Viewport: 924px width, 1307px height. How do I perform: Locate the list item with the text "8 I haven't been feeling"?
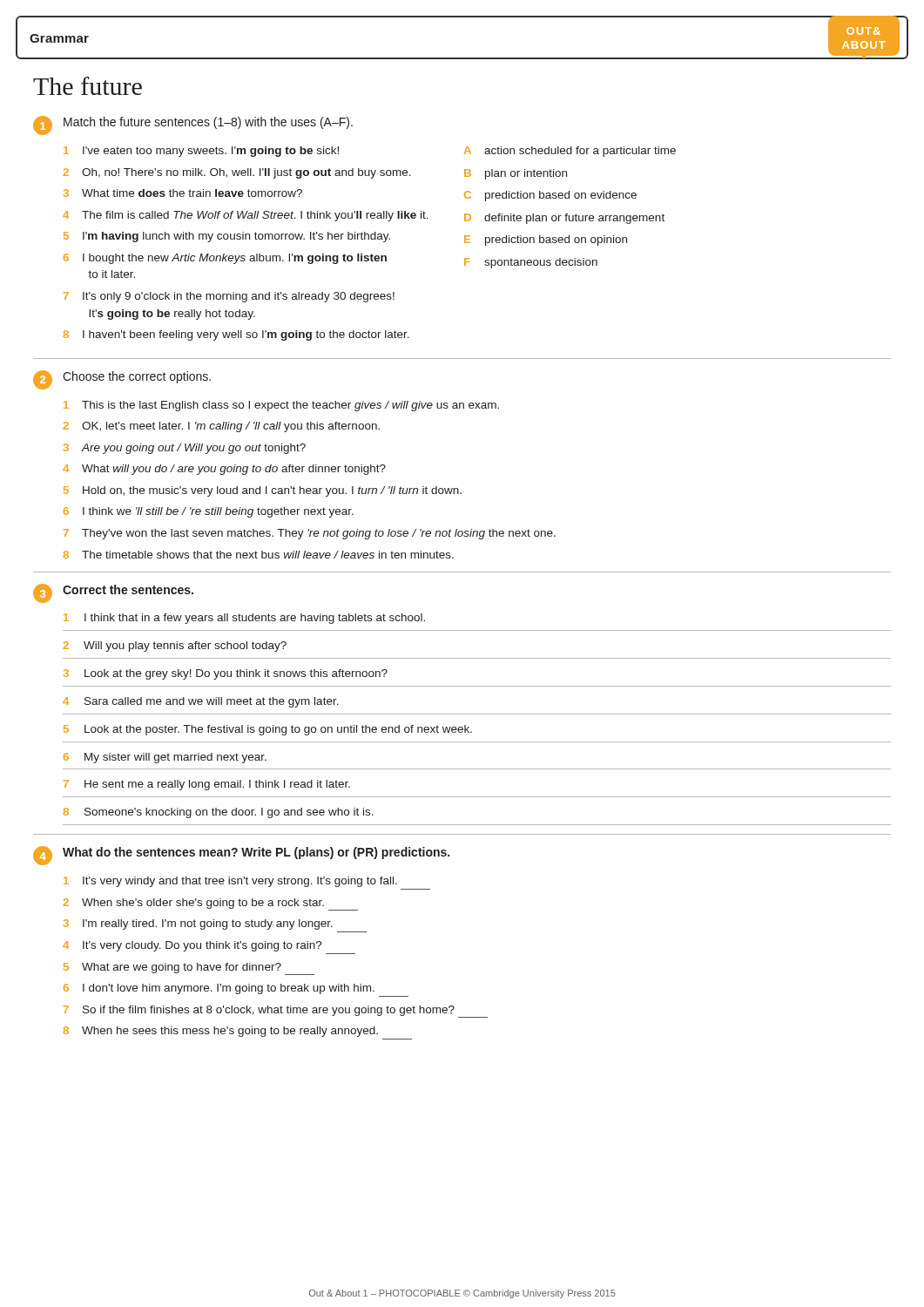pyautogui.click(x=236, y=334)
